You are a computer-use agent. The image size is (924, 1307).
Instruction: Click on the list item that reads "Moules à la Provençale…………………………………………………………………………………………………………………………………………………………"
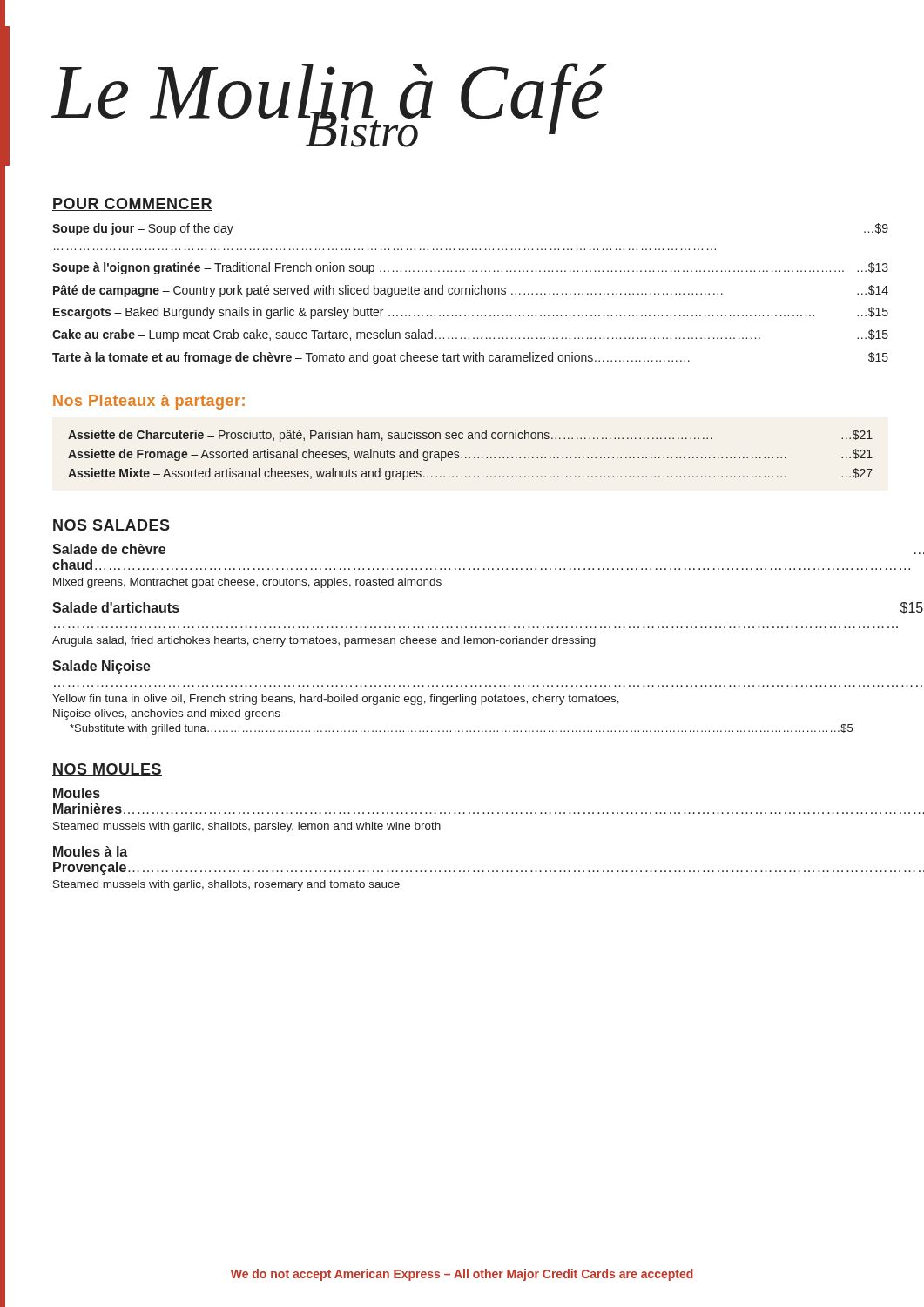coord(470,868)
